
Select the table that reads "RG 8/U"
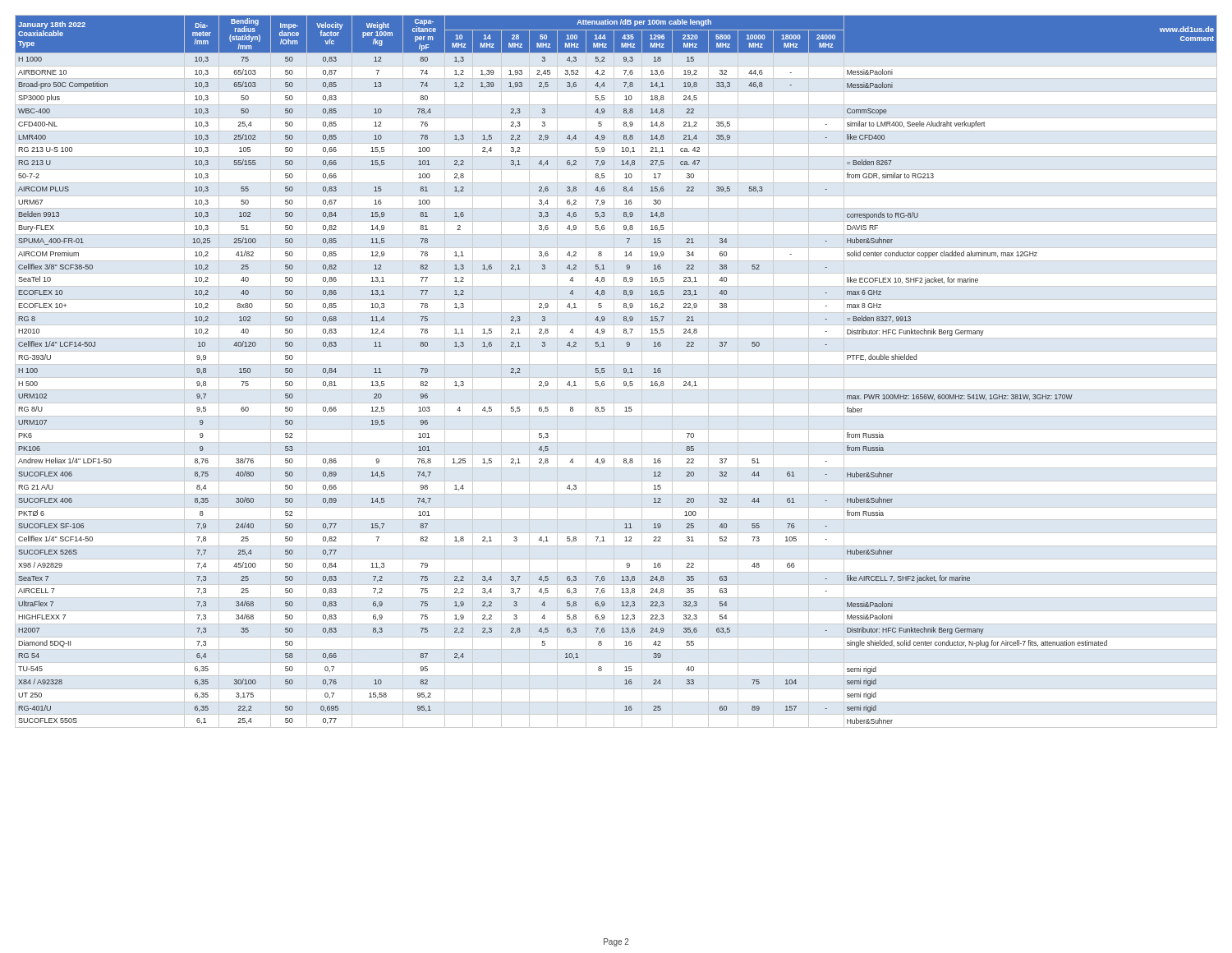[616, 371]
